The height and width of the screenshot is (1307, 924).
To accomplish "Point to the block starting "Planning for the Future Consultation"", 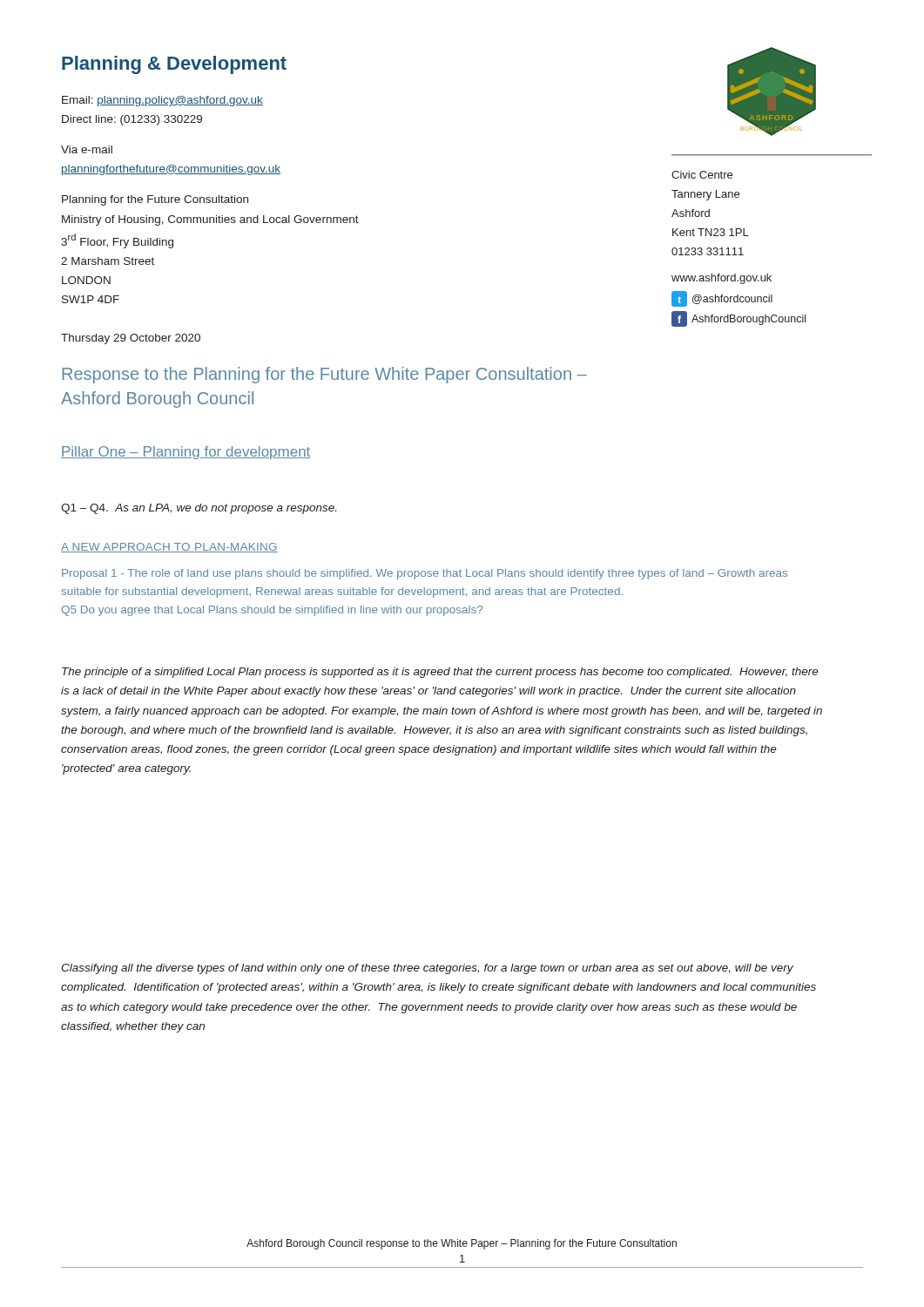I will 155,200.
